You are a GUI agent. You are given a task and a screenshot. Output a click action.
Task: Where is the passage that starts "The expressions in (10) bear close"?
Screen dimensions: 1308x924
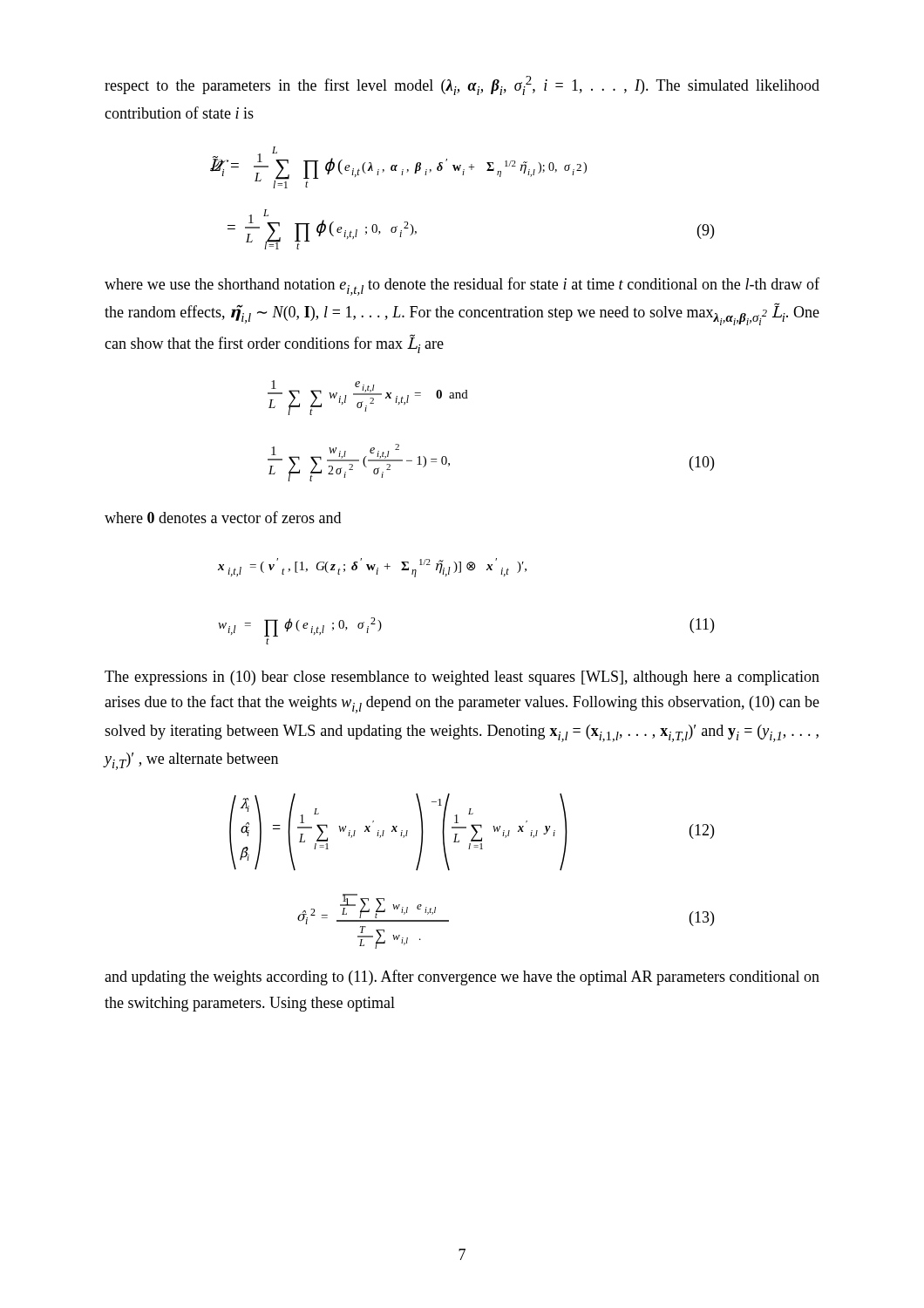462,719
